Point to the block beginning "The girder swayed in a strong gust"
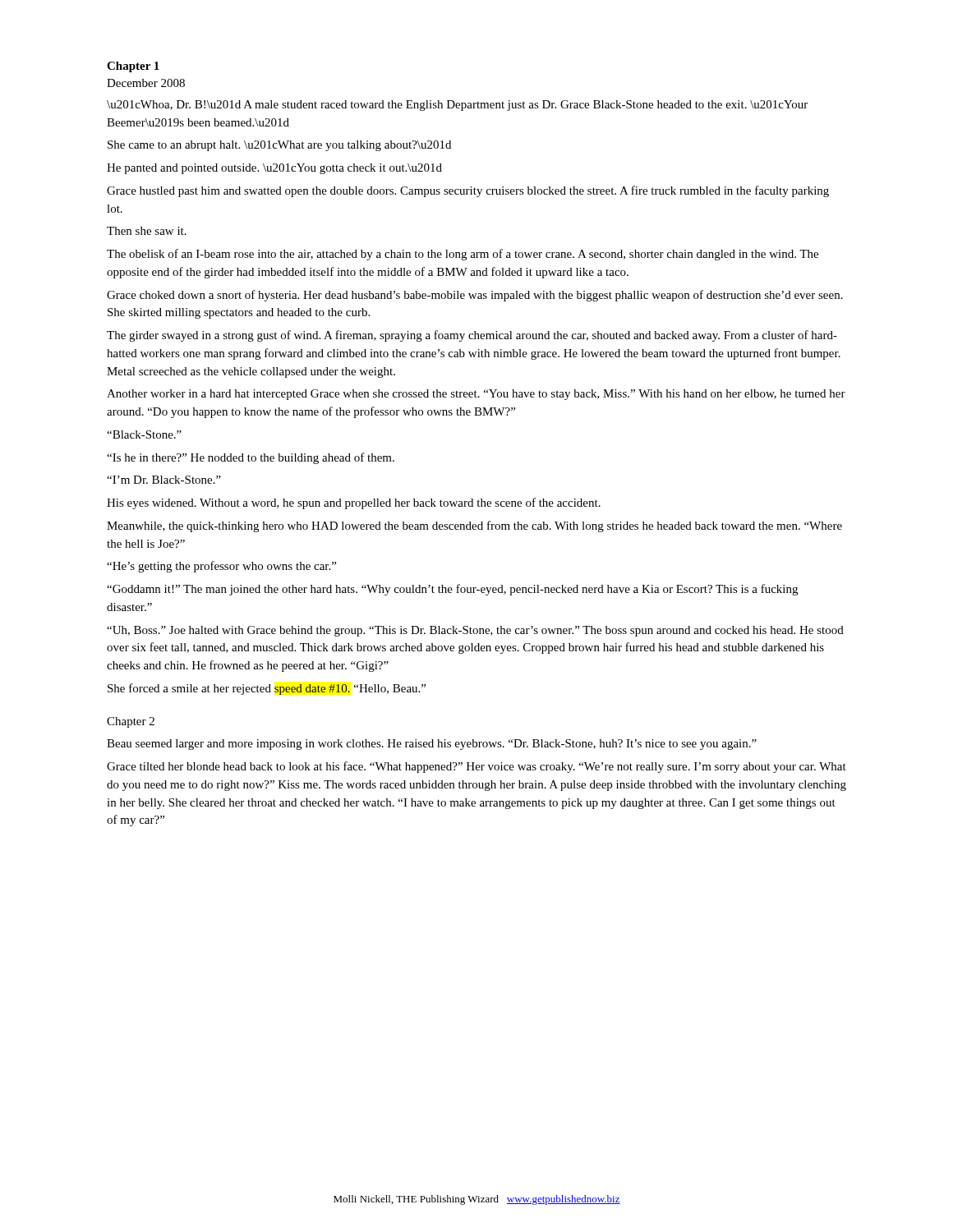The width and height of the screenshot is (953, 1232). (474, 353)
